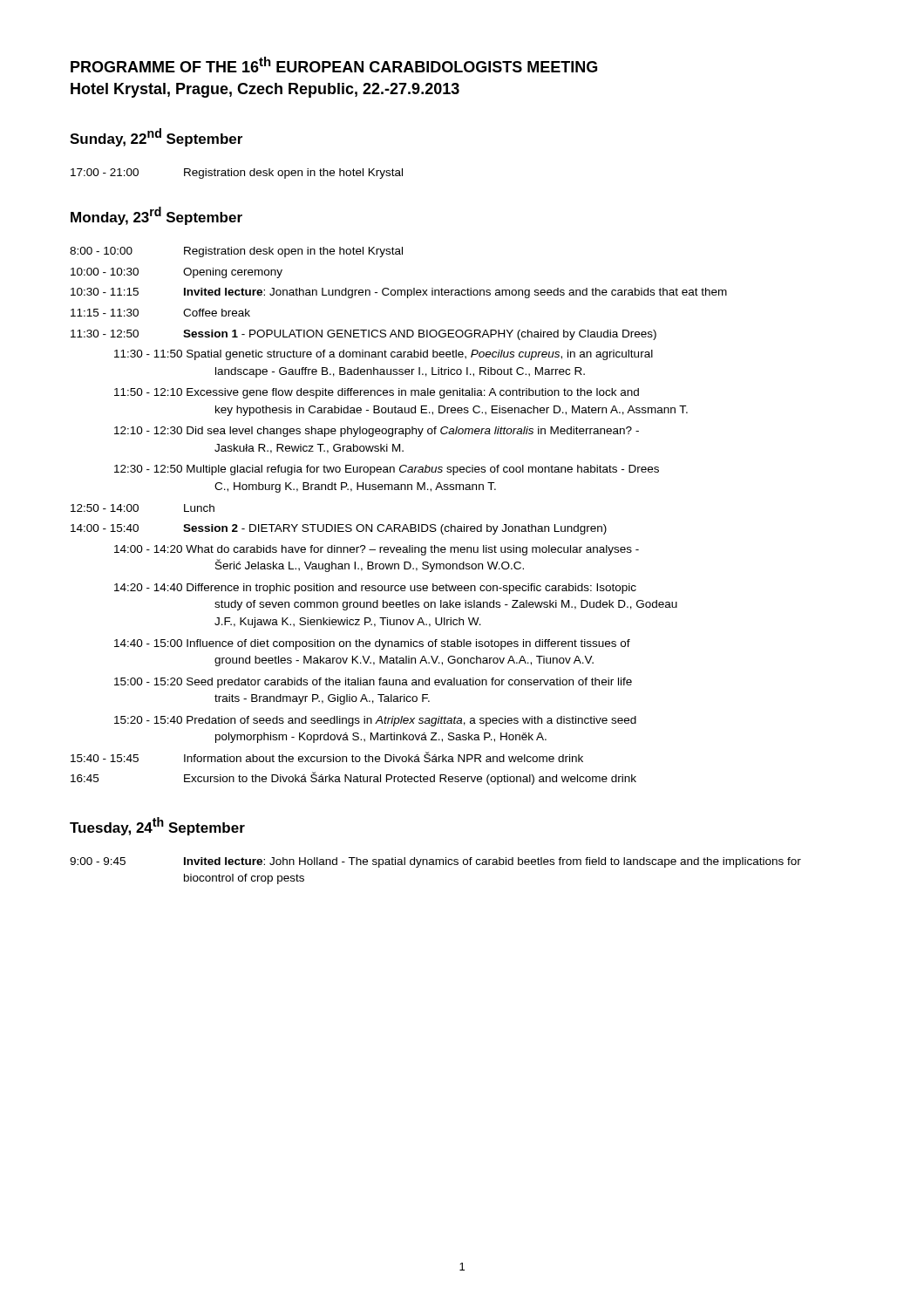924x1308 pixels.
Task: Locate the list item that reads "10:00 - 10:30 Opening ceremony"
Action: pos(92,272)
